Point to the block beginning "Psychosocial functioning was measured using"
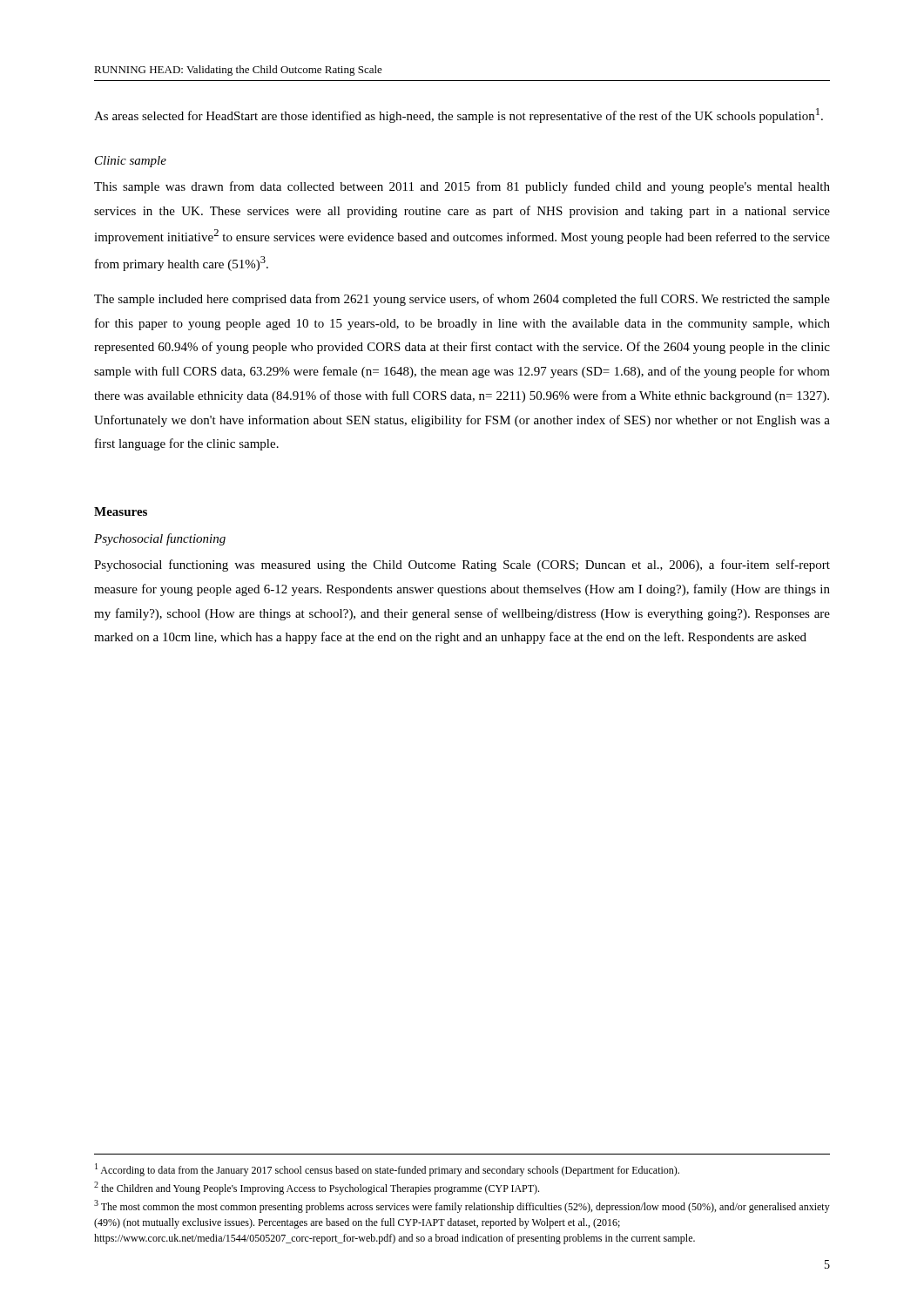The width and height of the screenshot is (924, 1307). pos(462,601)
